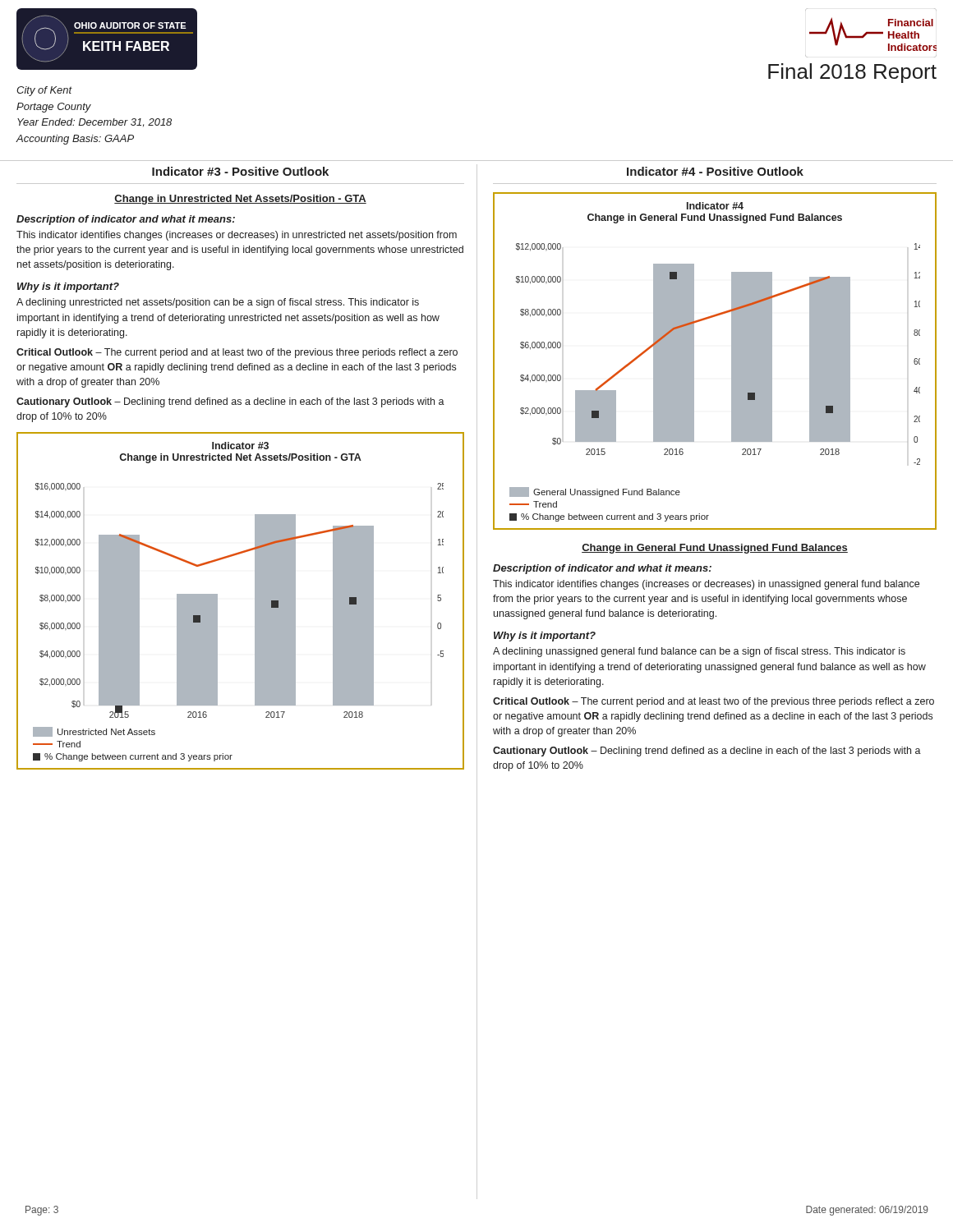953x1232 pixels.
Task: Select the title
Action: point(852,71)
